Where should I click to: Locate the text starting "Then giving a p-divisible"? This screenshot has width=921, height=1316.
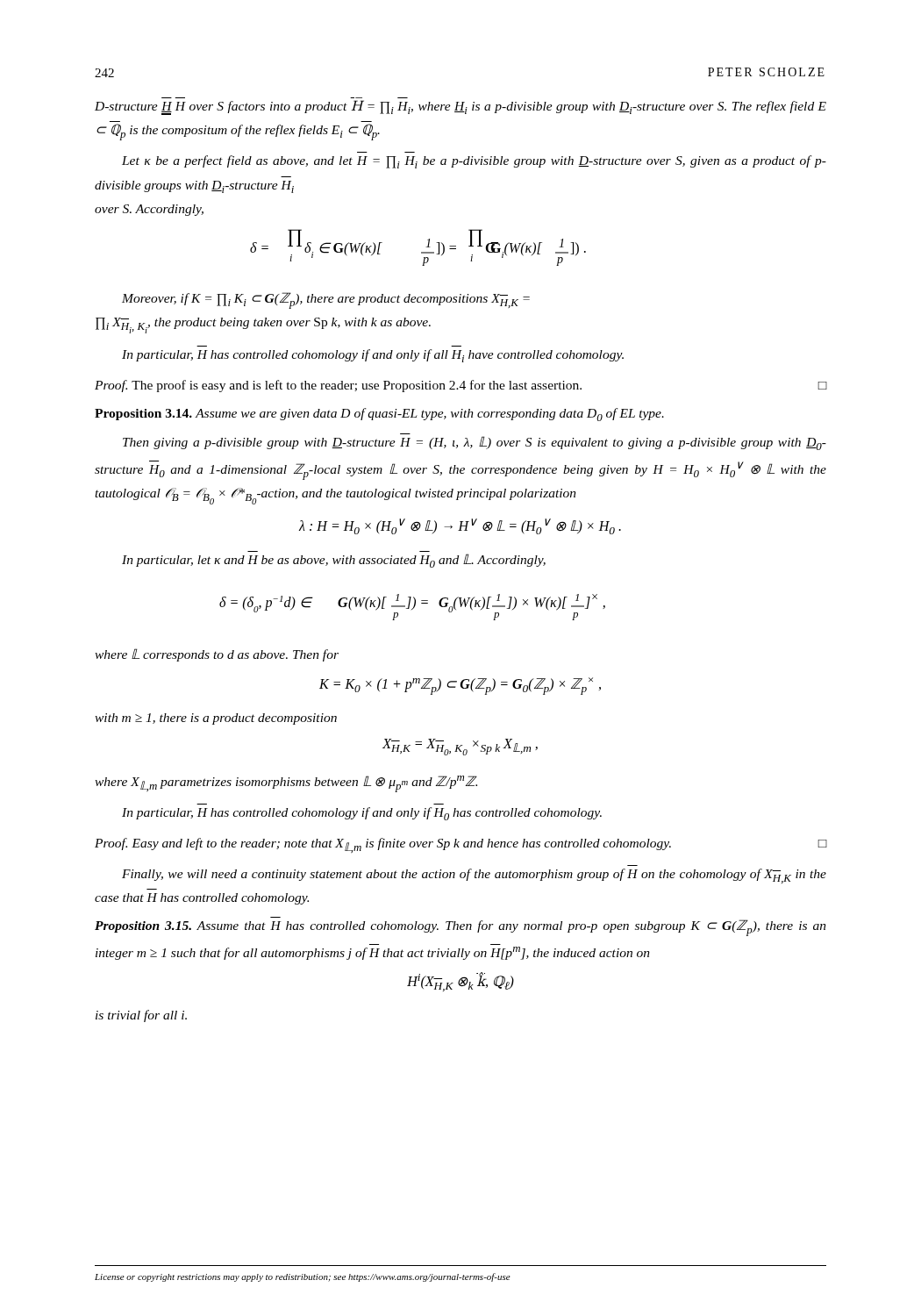coord(460,470)
